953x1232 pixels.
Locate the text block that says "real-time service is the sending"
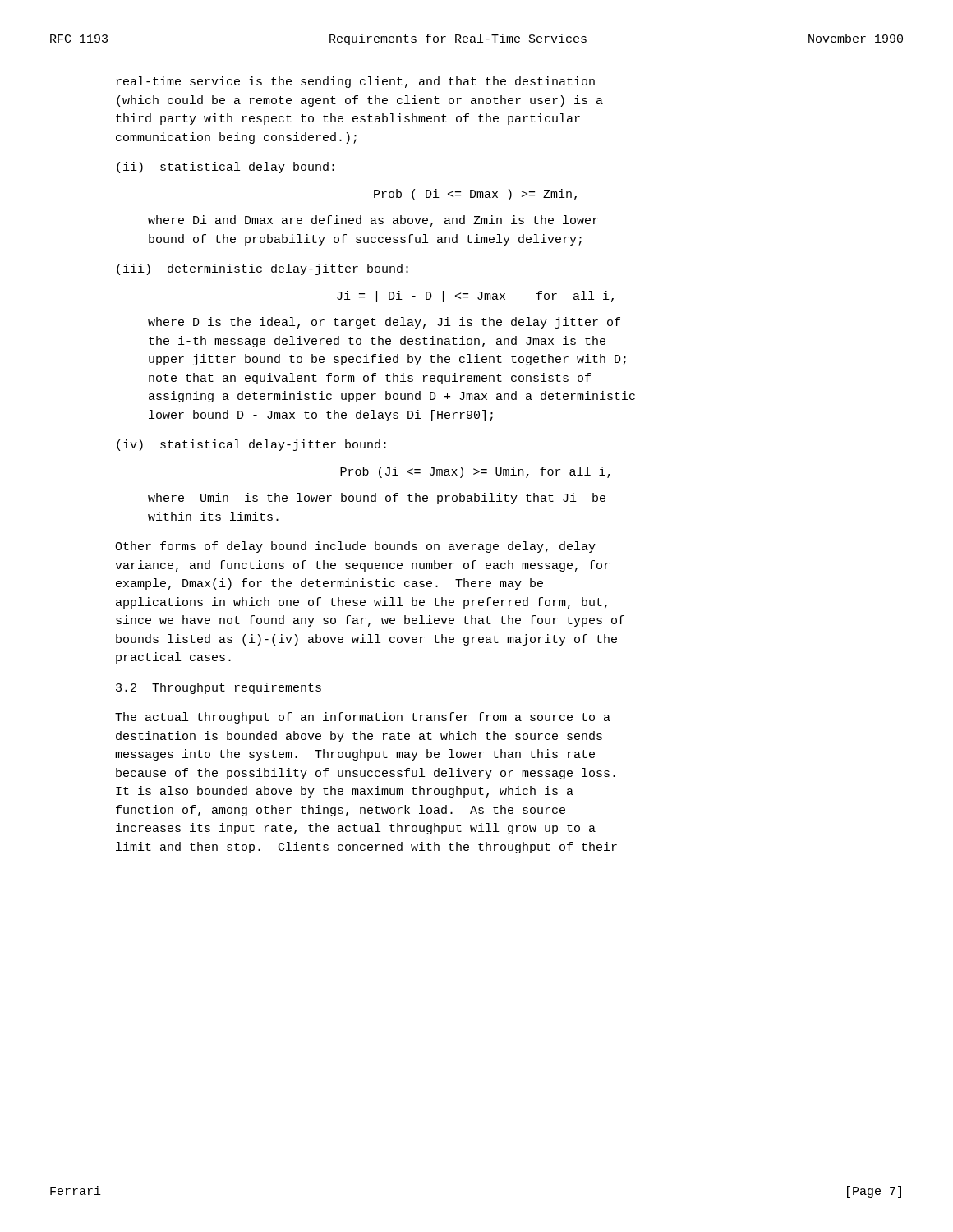point(359,110)
